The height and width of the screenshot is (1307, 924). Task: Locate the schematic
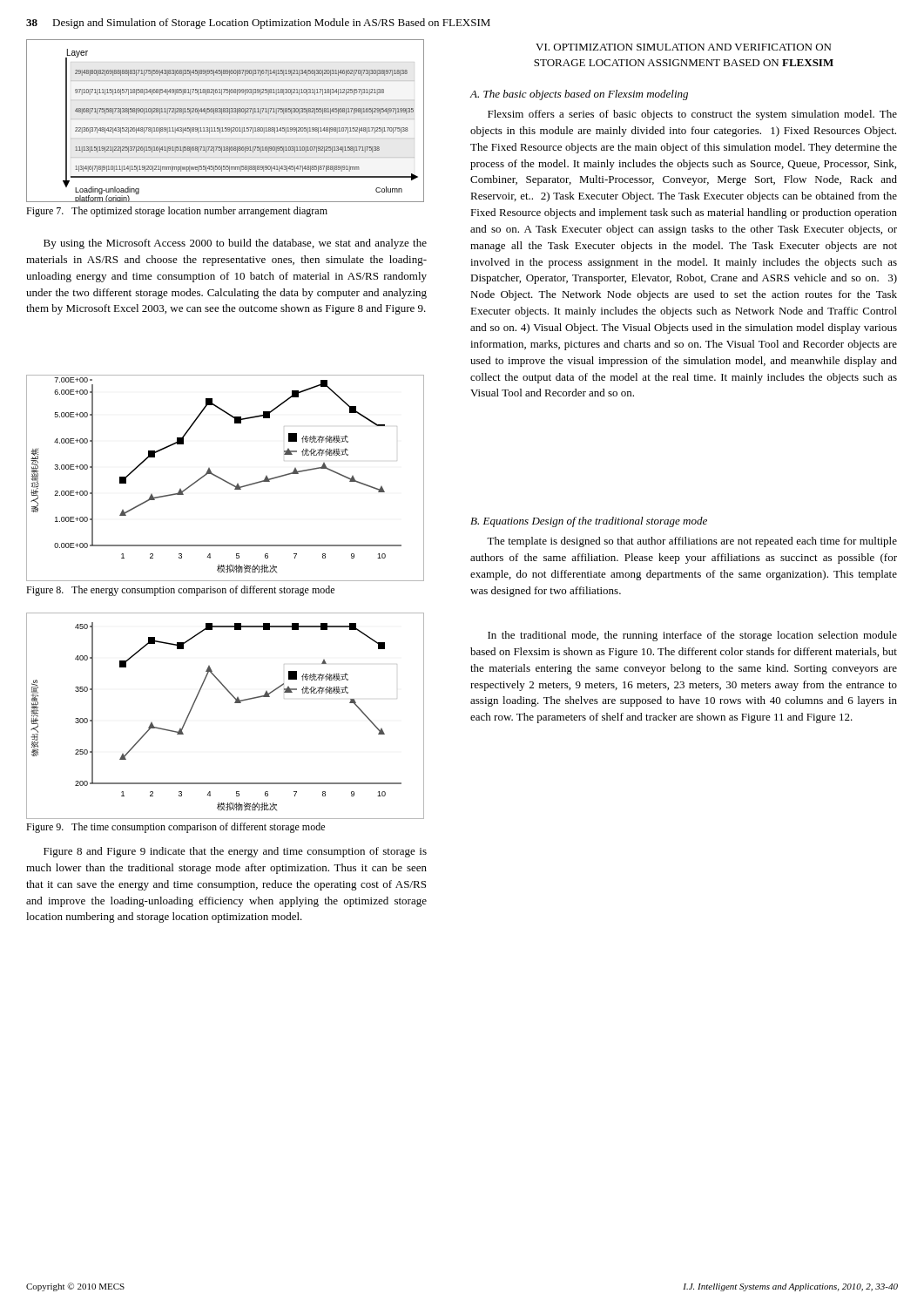click(226, 121)
